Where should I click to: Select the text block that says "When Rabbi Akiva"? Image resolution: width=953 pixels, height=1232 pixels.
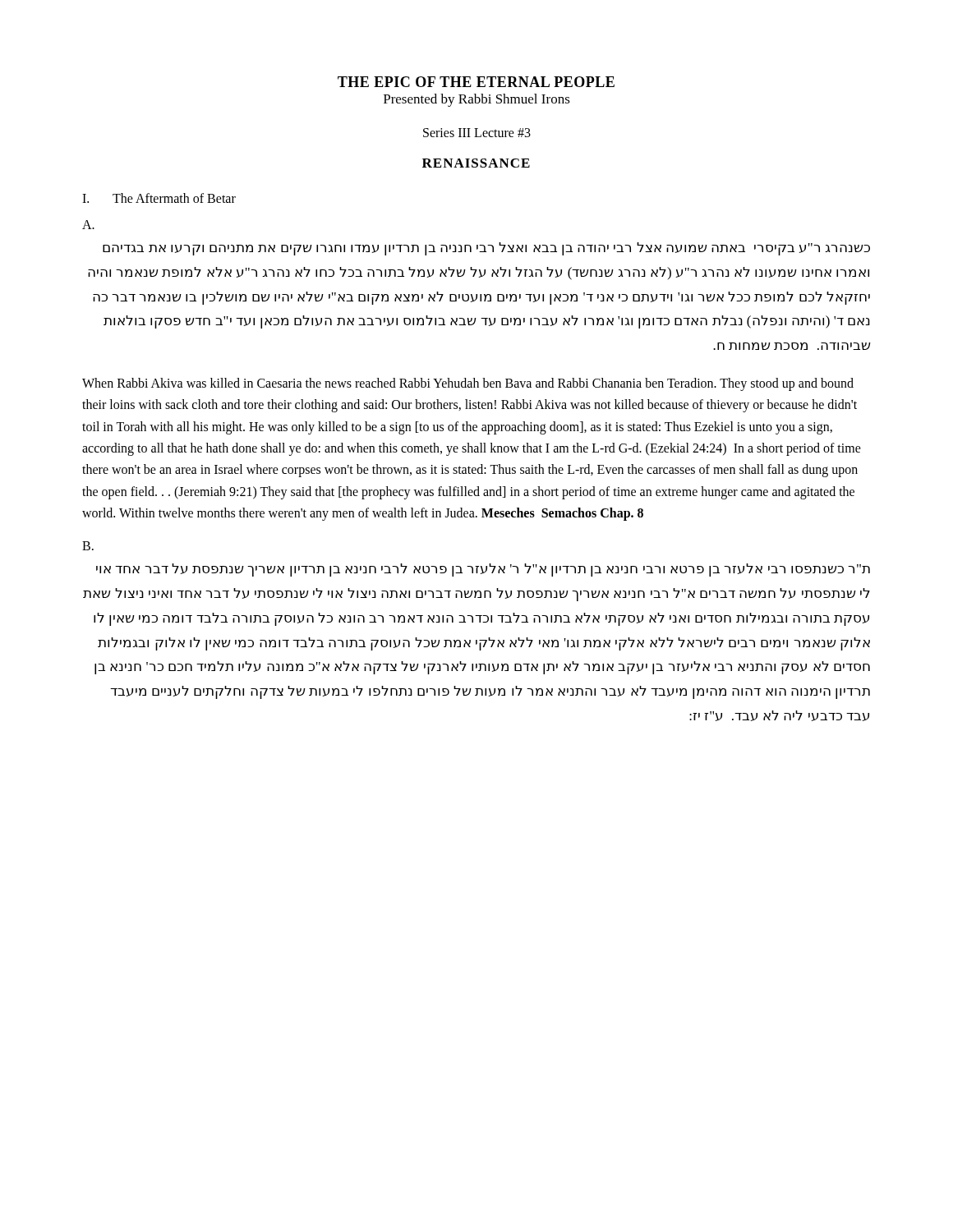471,448
